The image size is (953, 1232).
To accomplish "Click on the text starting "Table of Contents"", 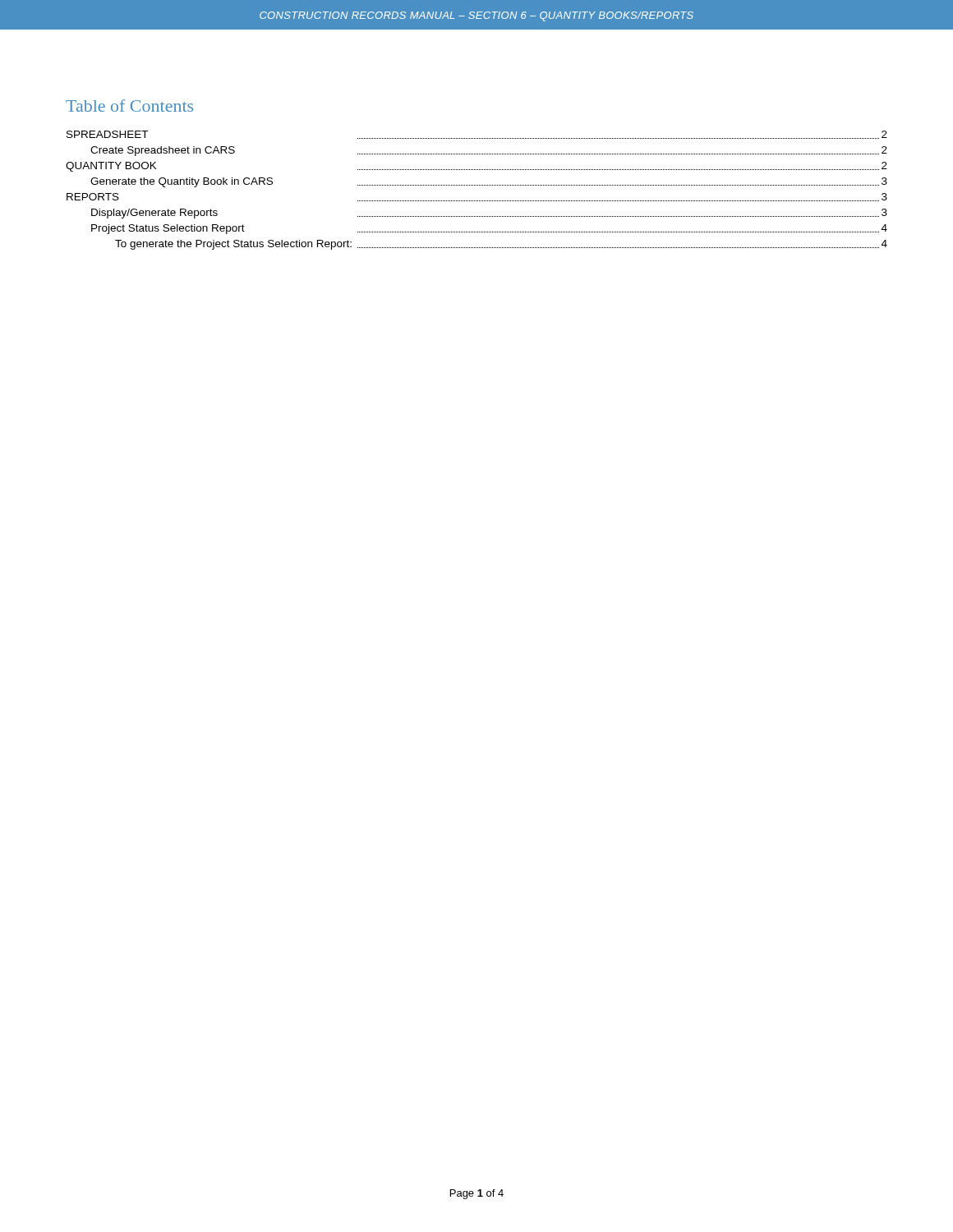I will coord(130,106).
